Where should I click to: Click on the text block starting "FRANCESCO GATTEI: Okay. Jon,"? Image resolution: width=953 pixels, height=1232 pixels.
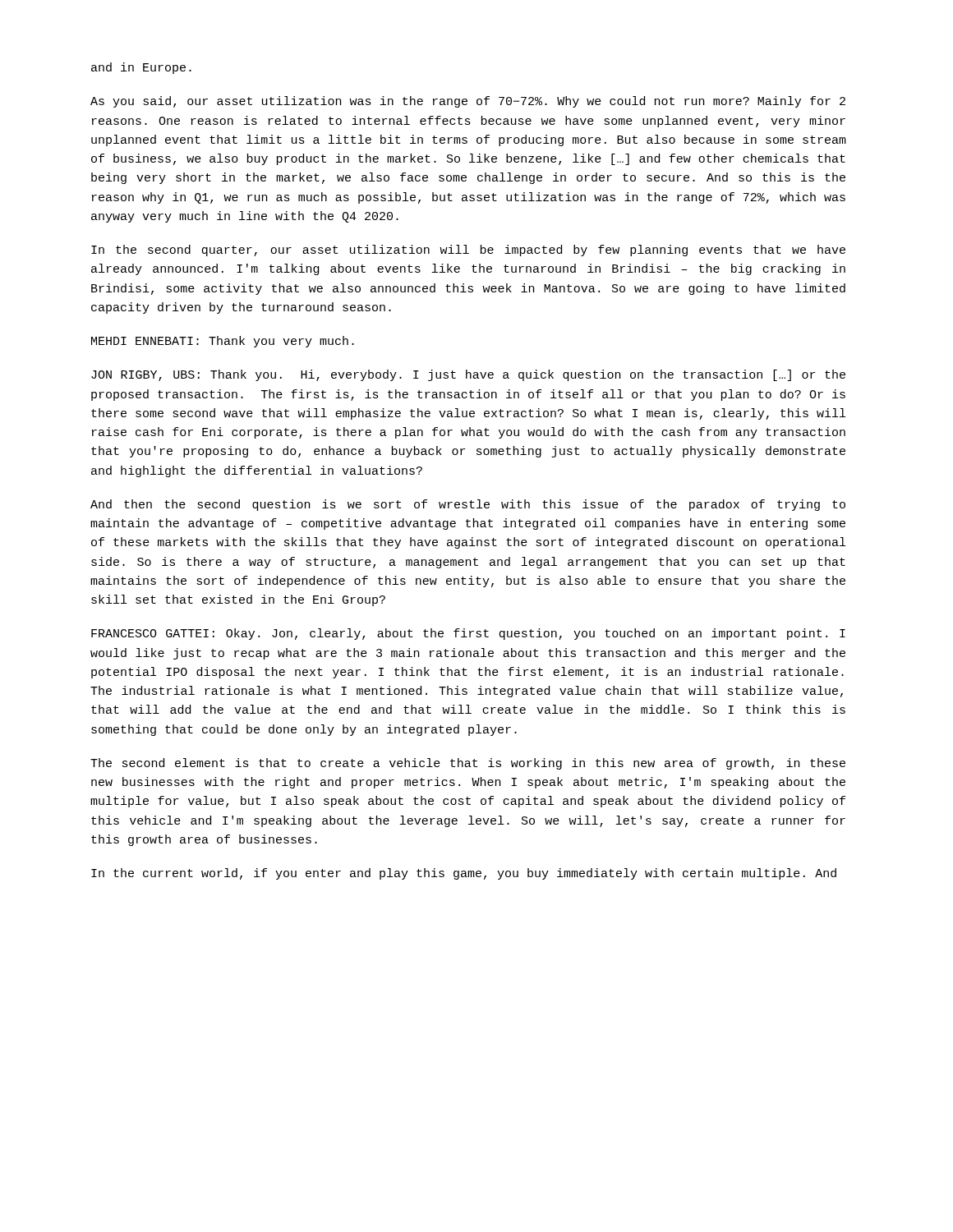tap(468, 682)
